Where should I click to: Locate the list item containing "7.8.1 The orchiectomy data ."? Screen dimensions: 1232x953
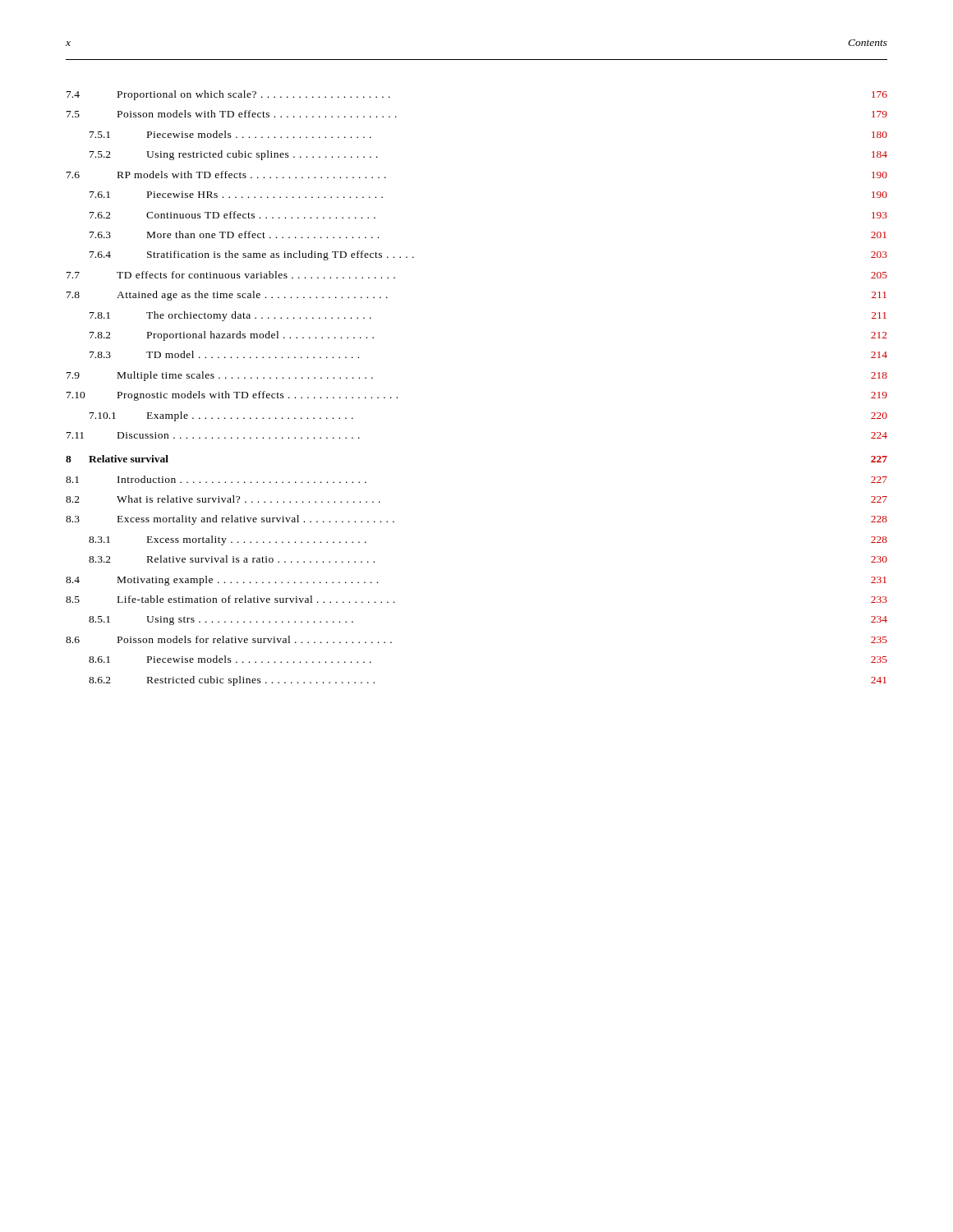pos(99,316)
